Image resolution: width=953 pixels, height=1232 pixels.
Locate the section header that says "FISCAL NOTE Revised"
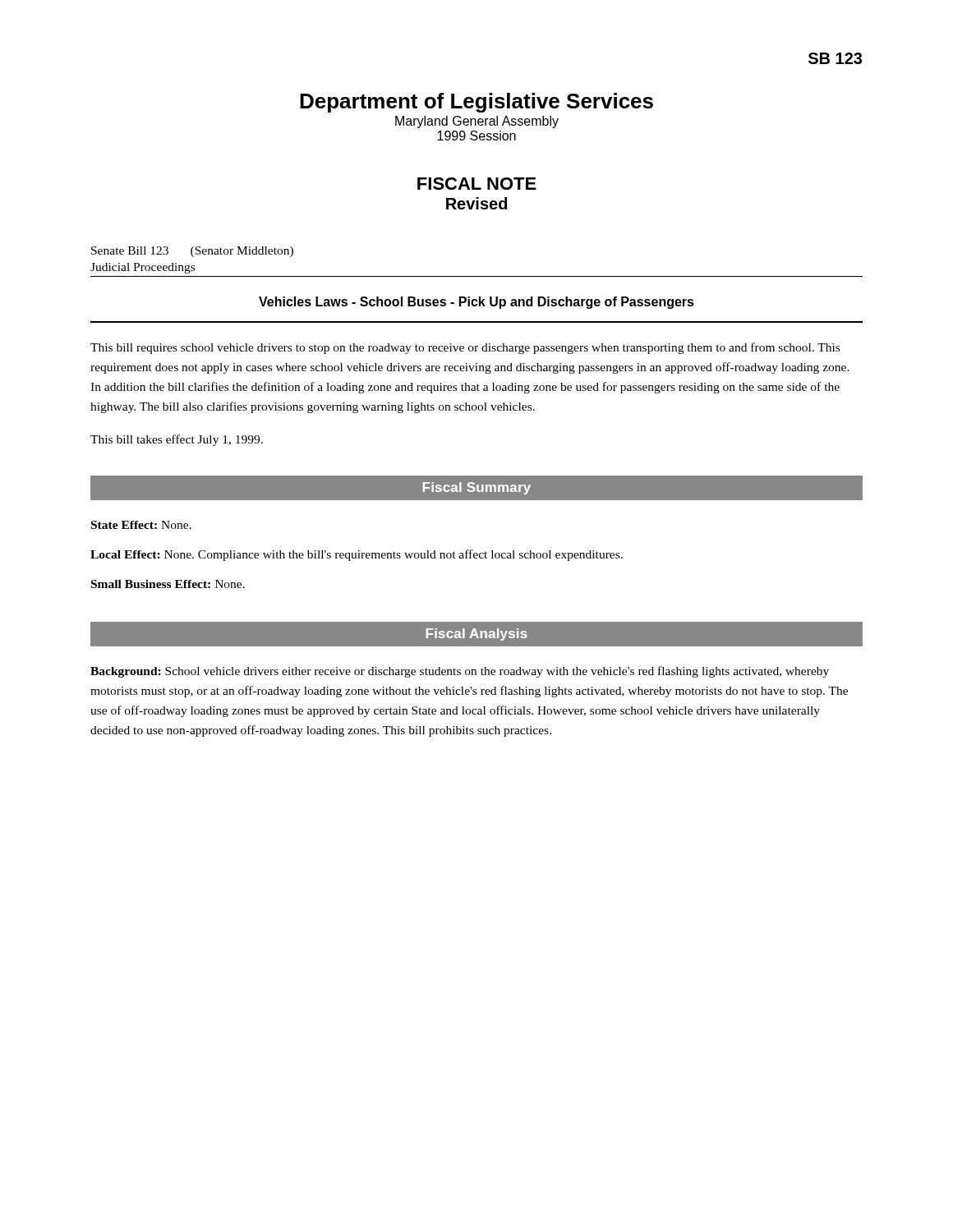(x=476, y=193)
